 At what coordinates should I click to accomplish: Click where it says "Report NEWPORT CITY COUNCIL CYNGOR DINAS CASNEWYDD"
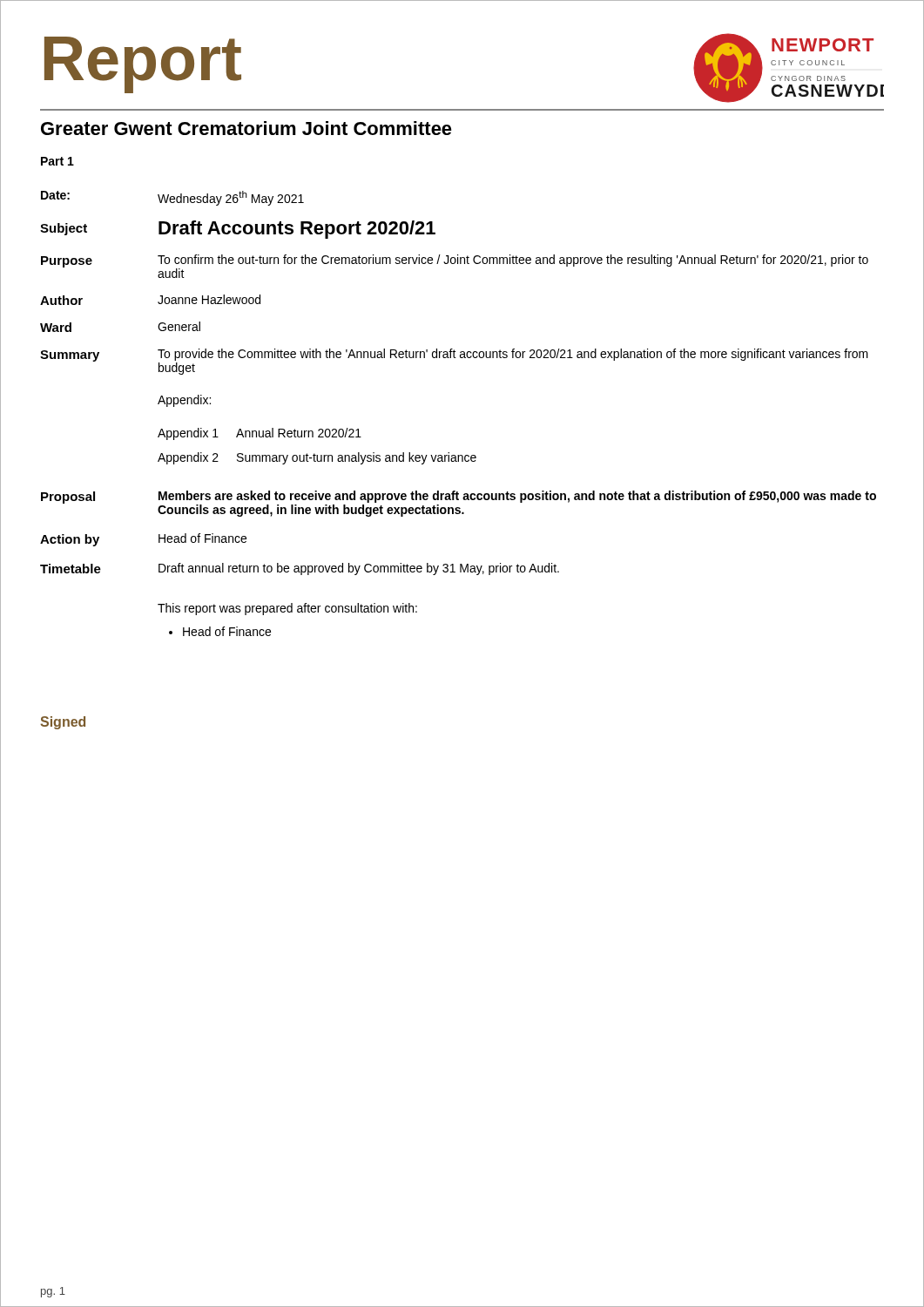[x=146, y=70]
